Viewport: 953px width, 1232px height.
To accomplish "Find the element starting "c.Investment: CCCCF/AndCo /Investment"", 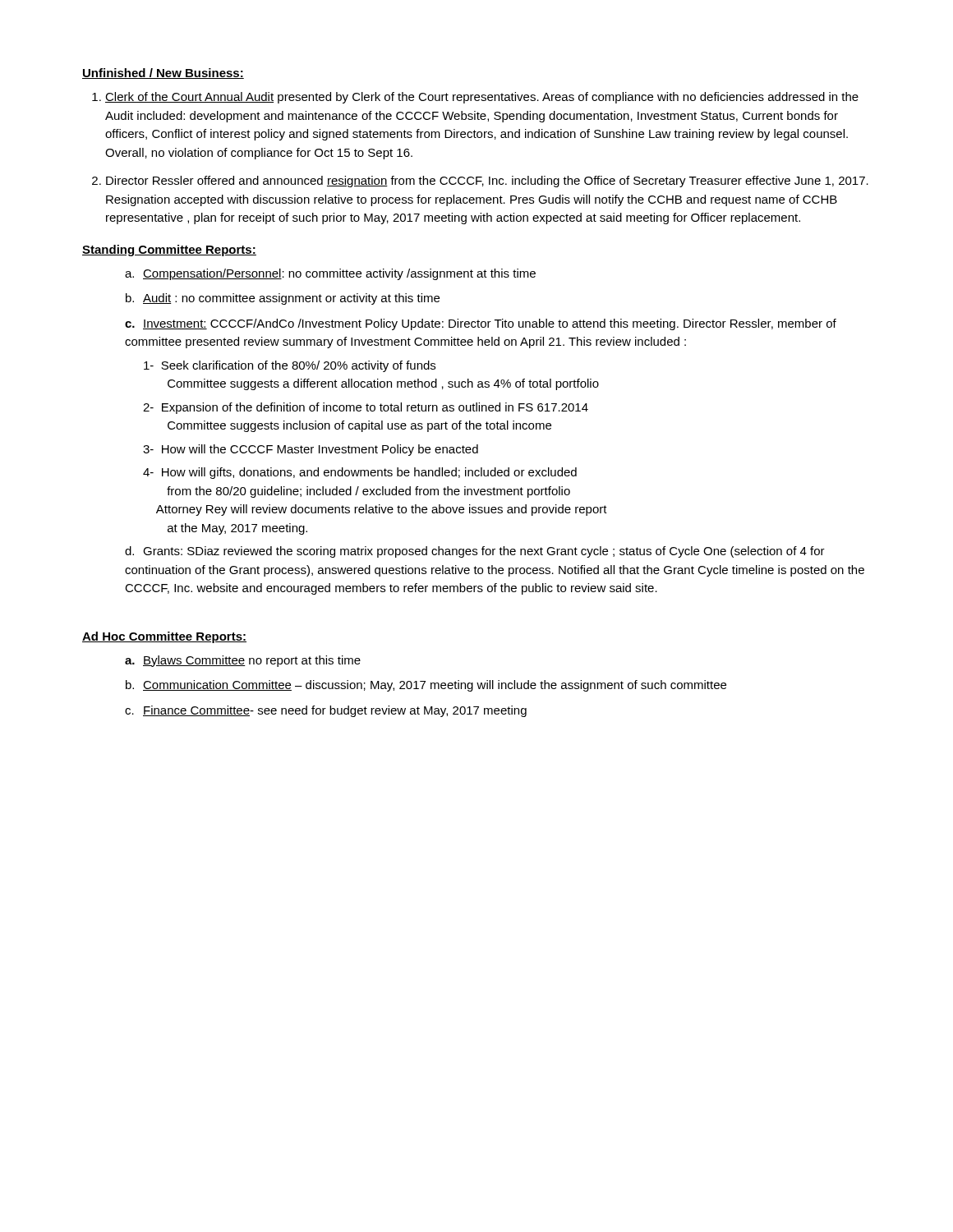I will (480, 331).
